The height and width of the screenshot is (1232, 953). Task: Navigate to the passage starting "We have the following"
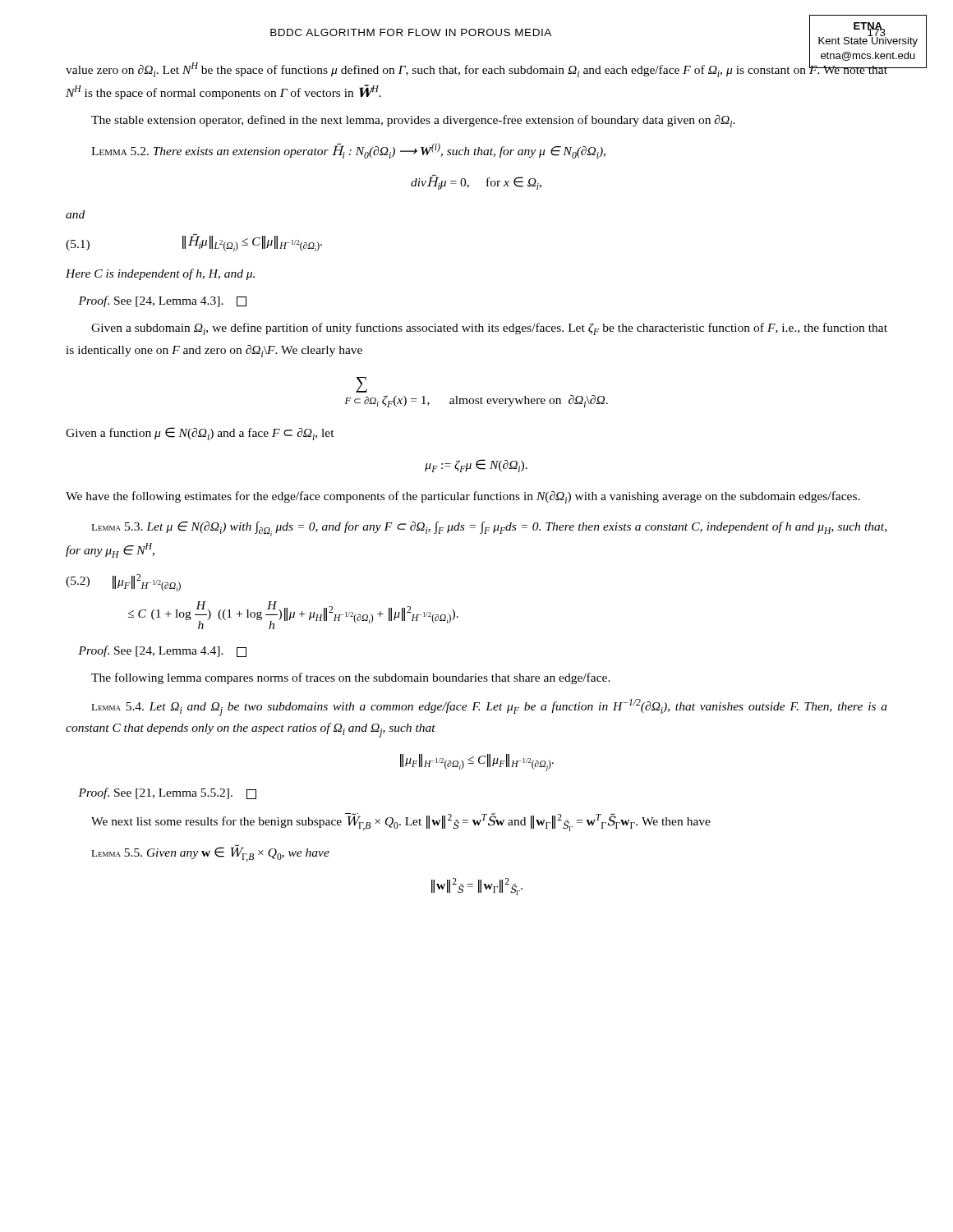476,497
